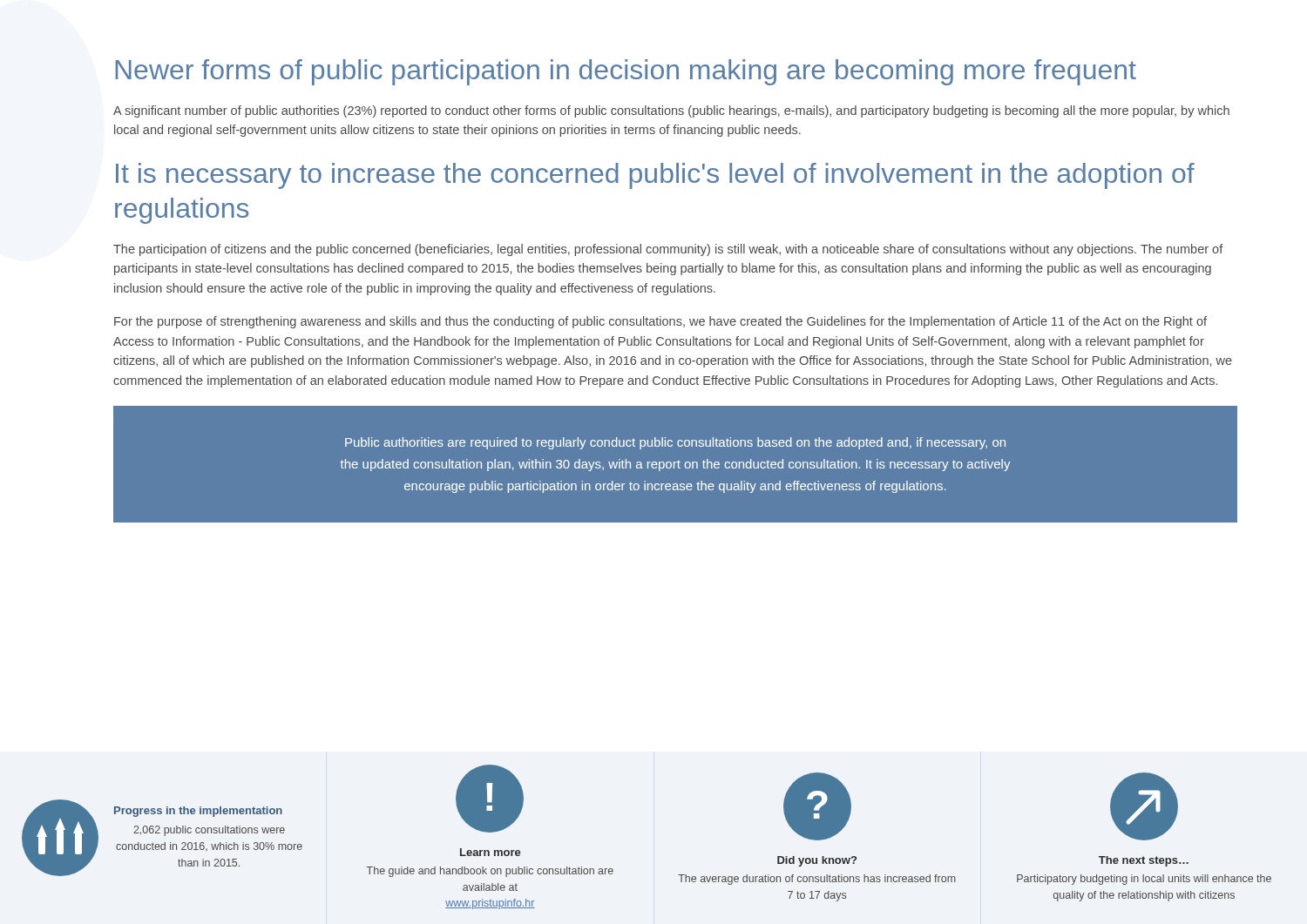Find the block on this page that starts "2,062 public consultations were conducted in 2016,"

(209, 847)
